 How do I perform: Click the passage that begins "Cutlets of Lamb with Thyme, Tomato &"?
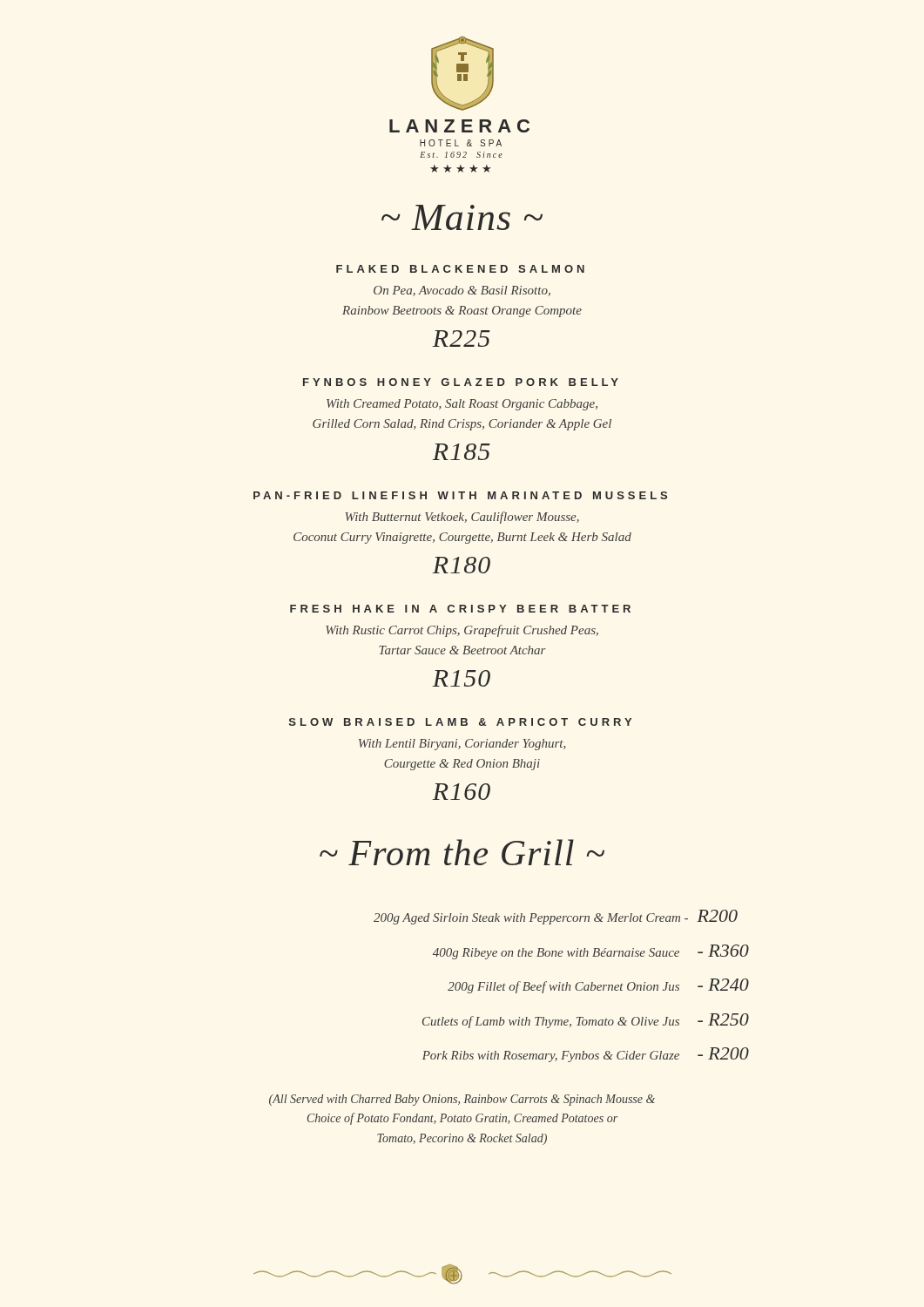[462, 1019]
